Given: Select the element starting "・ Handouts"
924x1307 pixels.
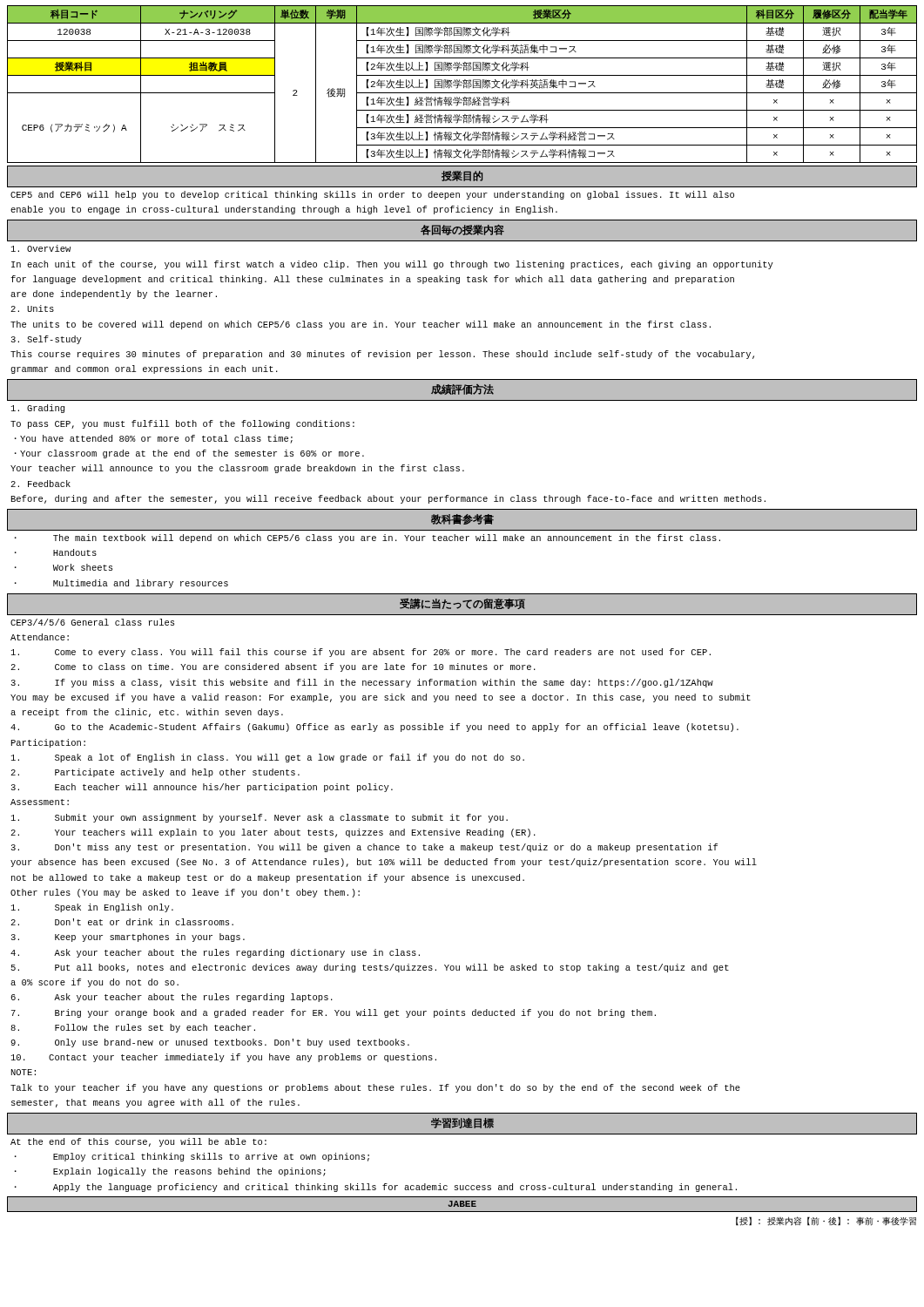Looking at the screenshot, I should point(56,552).
